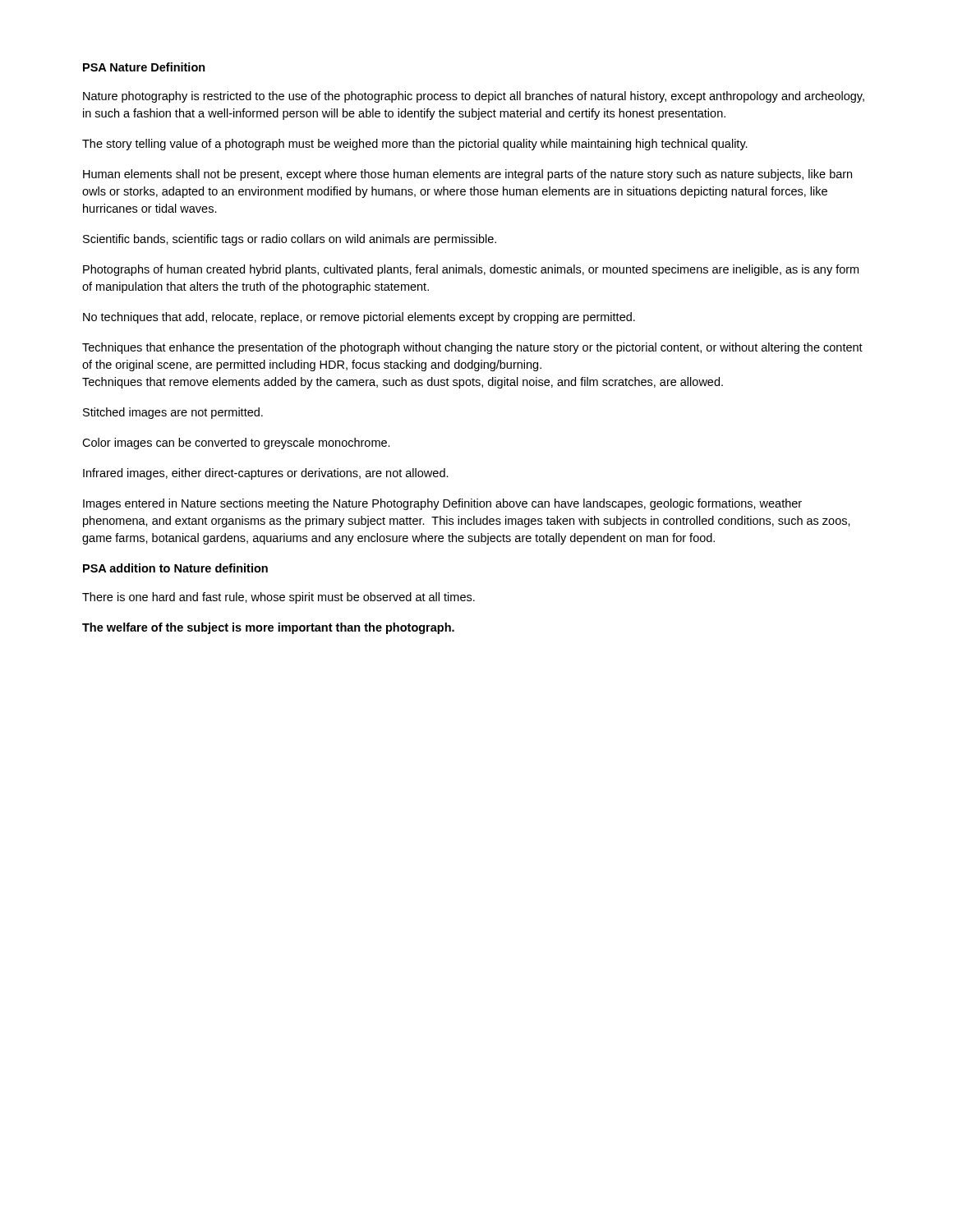953x1232 pixels.
Task: Point to the text starting "Nature photography is restricted to the use"
Action: [474, 105]
